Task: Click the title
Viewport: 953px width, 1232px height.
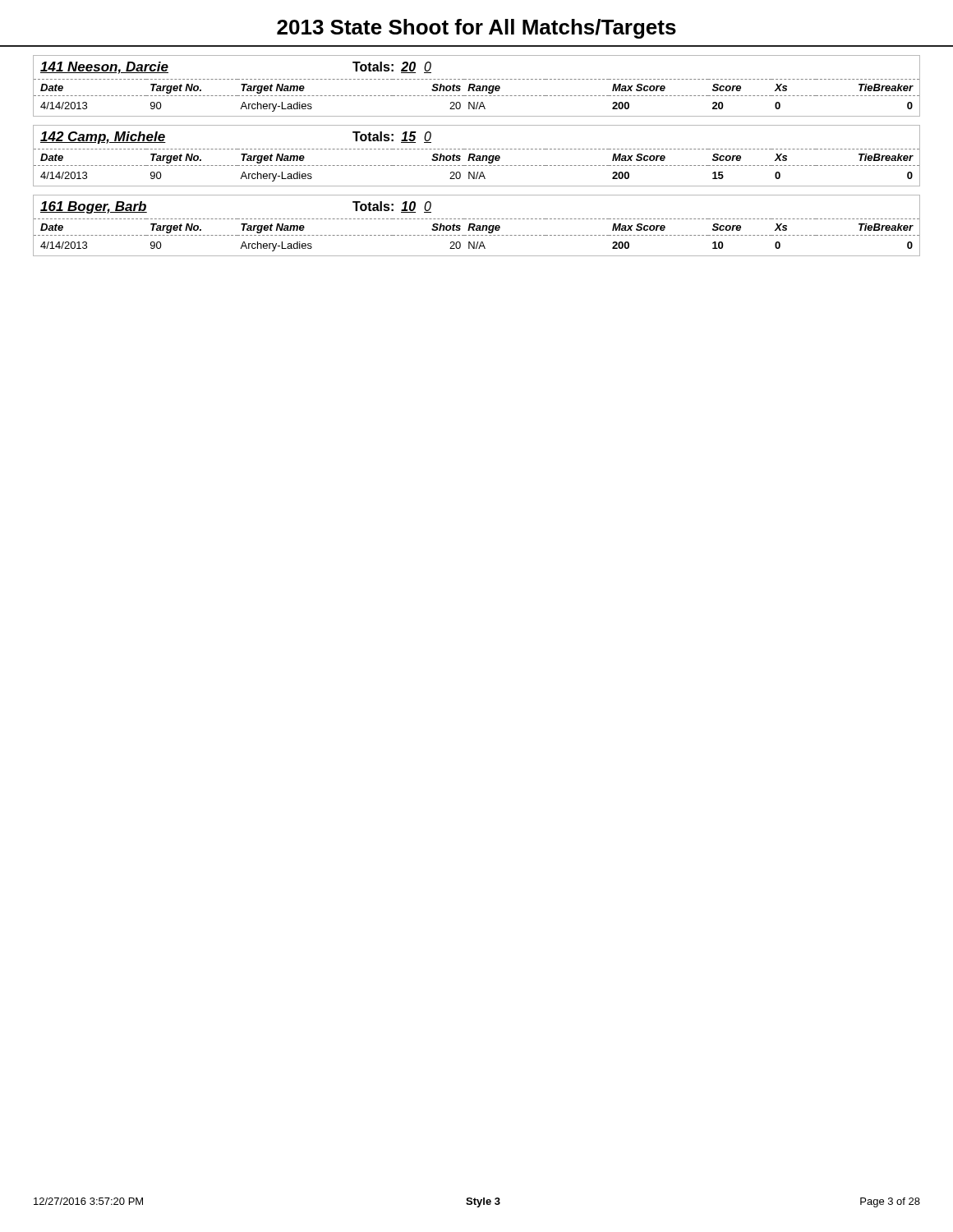Action: click(x=476, y=23)
